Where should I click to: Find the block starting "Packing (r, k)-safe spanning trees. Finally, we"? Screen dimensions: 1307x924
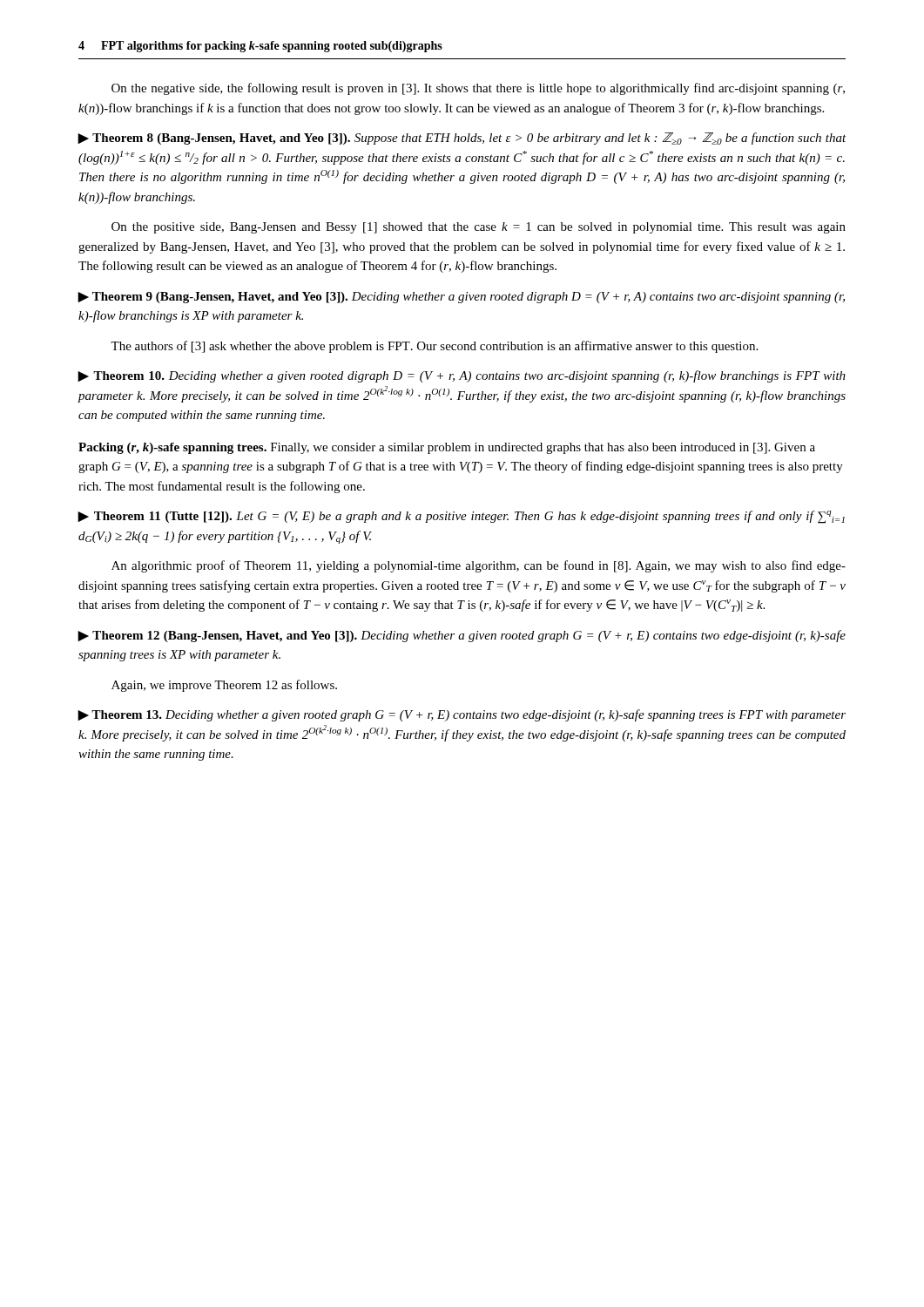(x=461, y=466)
